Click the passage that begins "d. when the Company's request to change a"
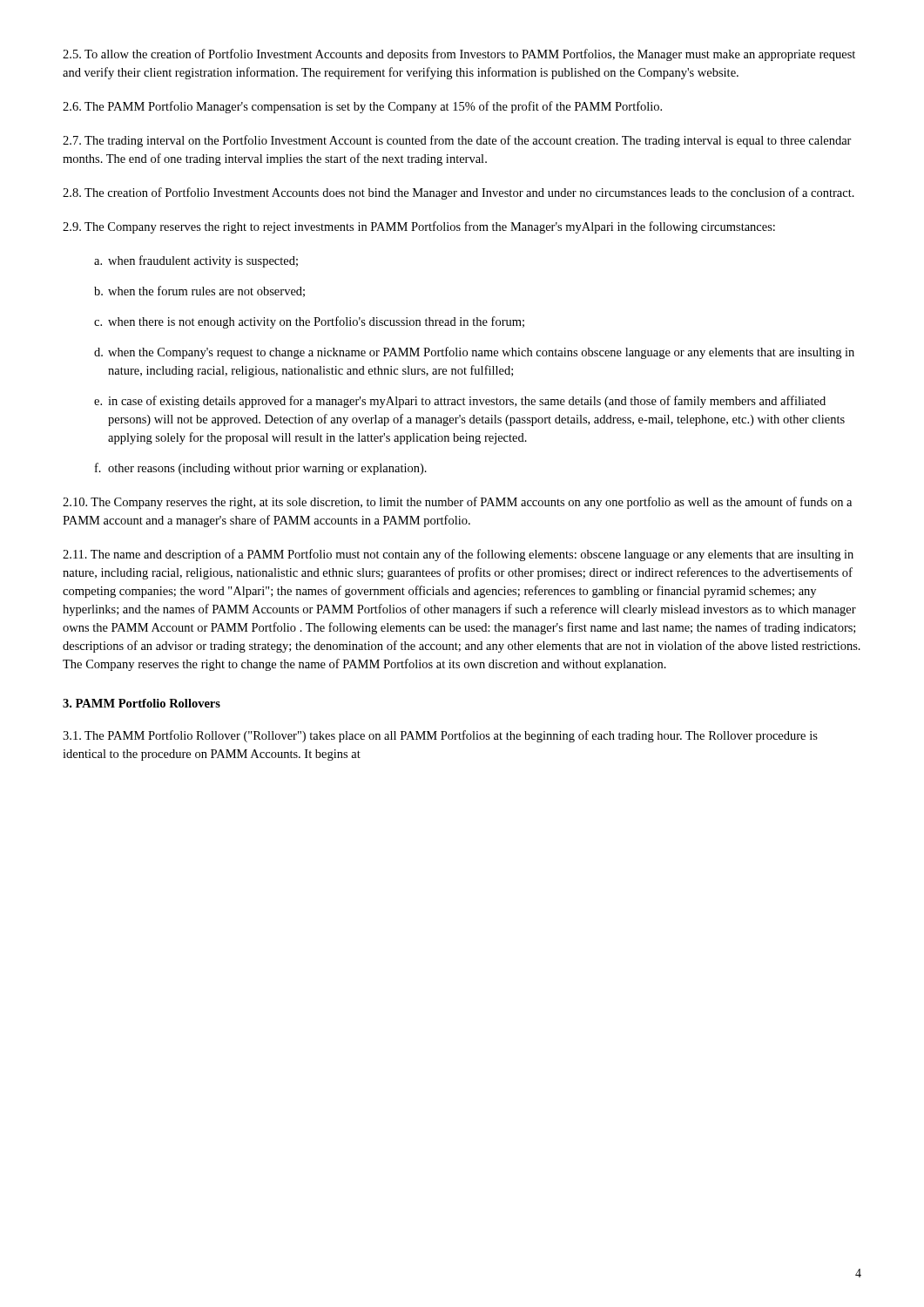This screenshot has width=924, height=1307. click(462, 362)
